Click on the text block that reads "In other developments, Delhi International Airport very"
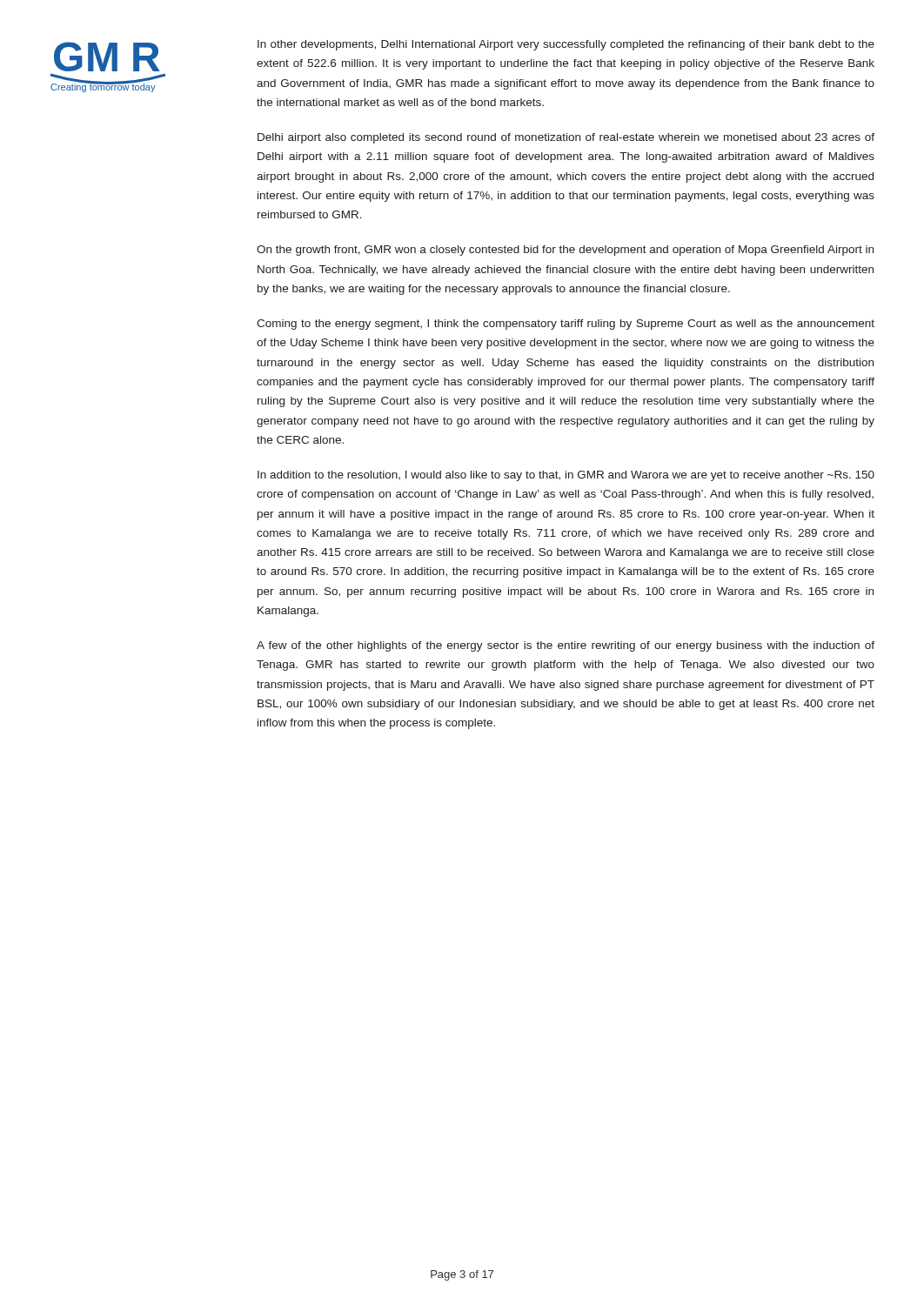The image size is (924, 1305). pos(566,73)
